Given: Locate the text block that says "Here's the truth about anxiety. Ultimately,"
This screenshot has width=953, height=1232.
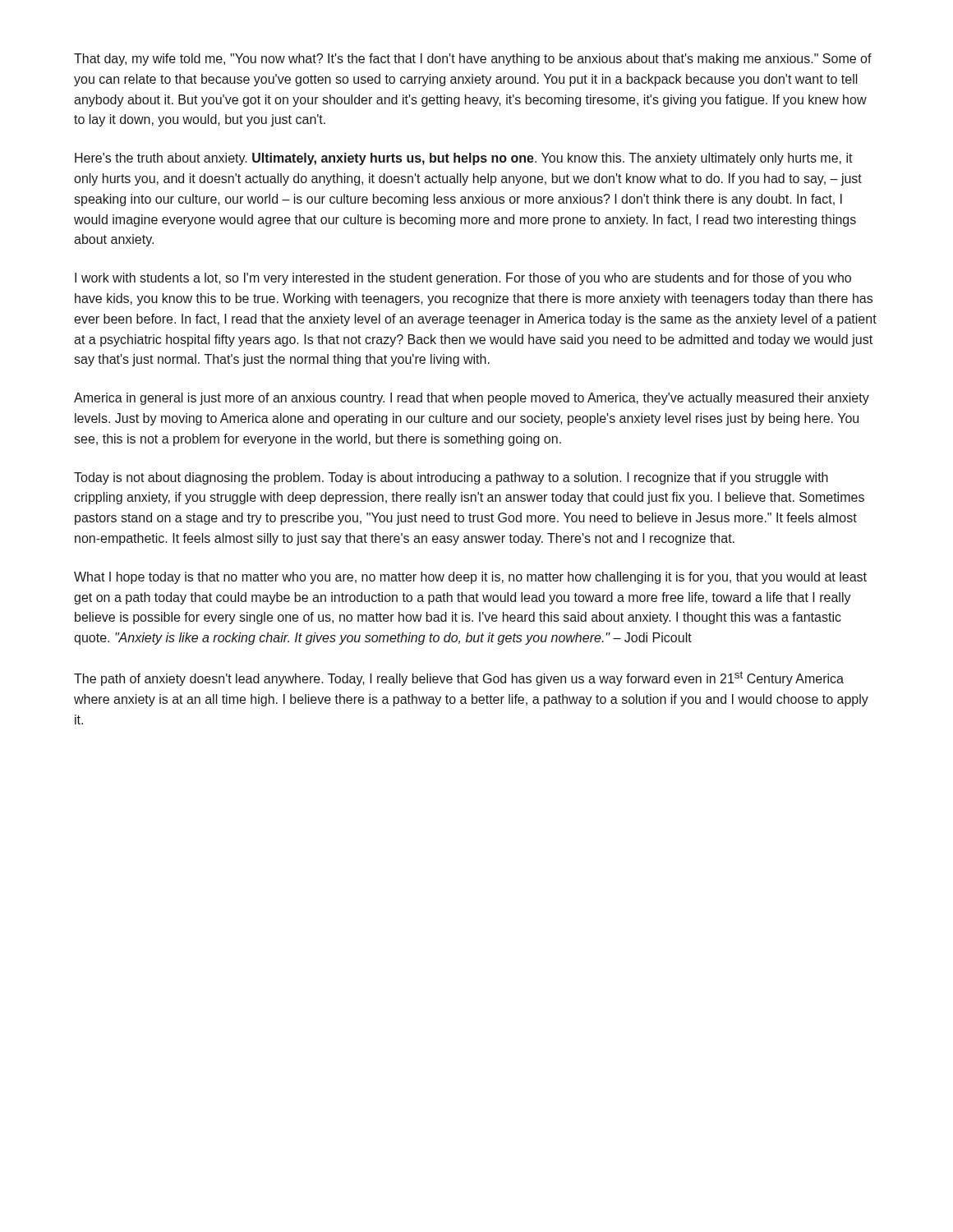Looking at the screenshot, I should tap(468, 199).
